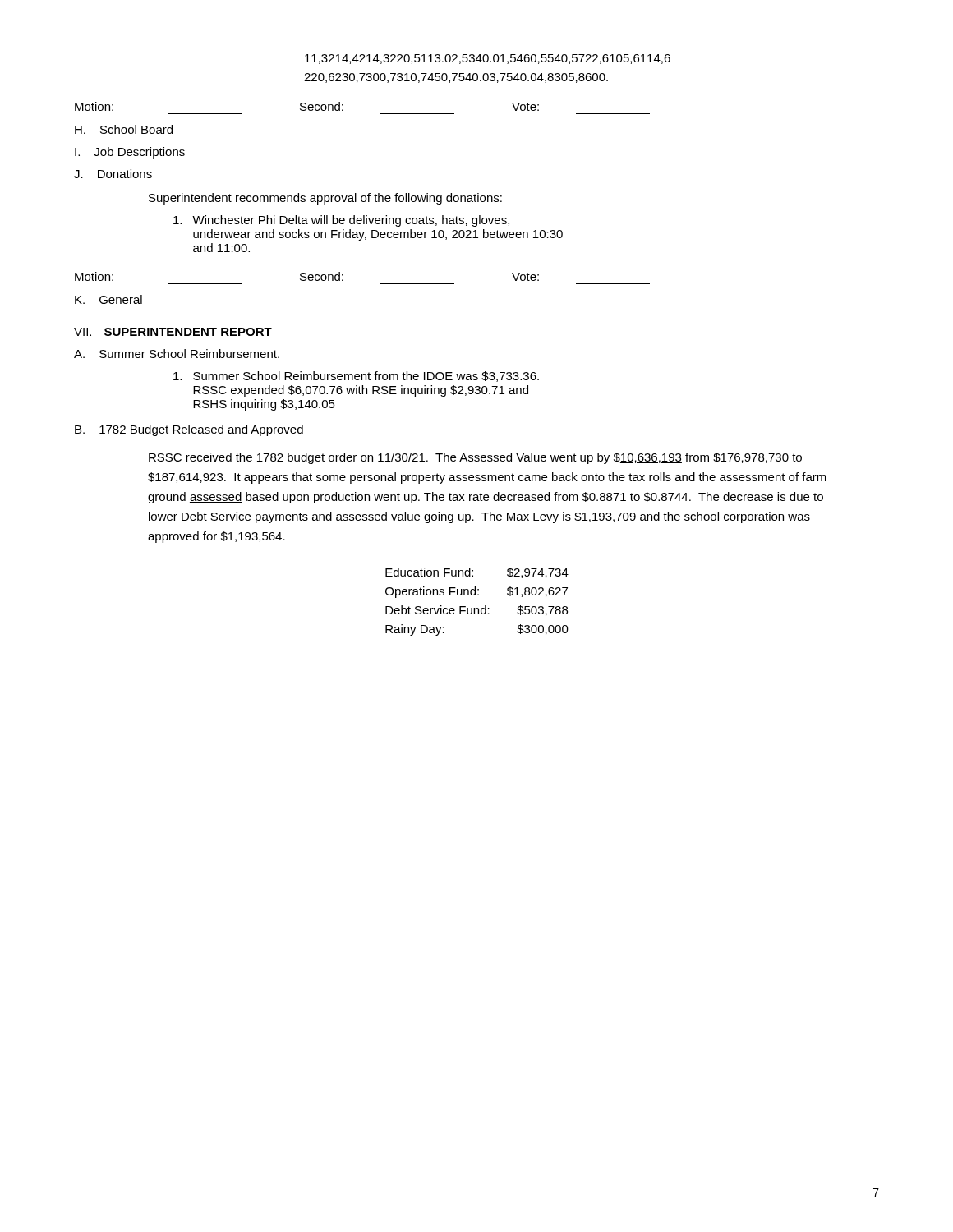Image resolution: width=953 pixels, height=1232 pixels.
Task: Select the text that says "Superintendent recommends approval of the following donations:"
Action: [x=325, y=198]
